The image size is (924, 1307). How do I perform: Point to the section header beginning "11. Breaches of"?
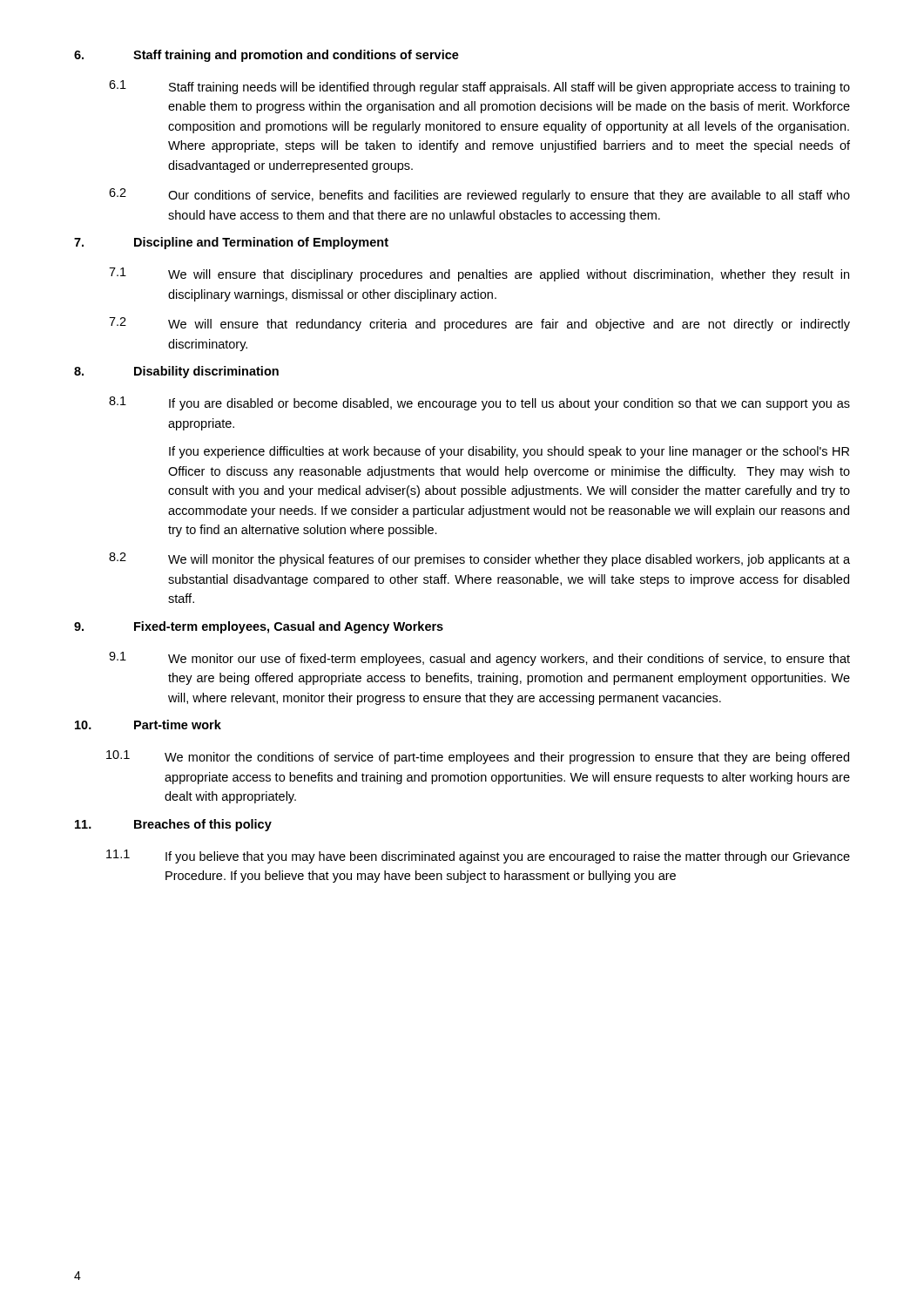[173, 824]
